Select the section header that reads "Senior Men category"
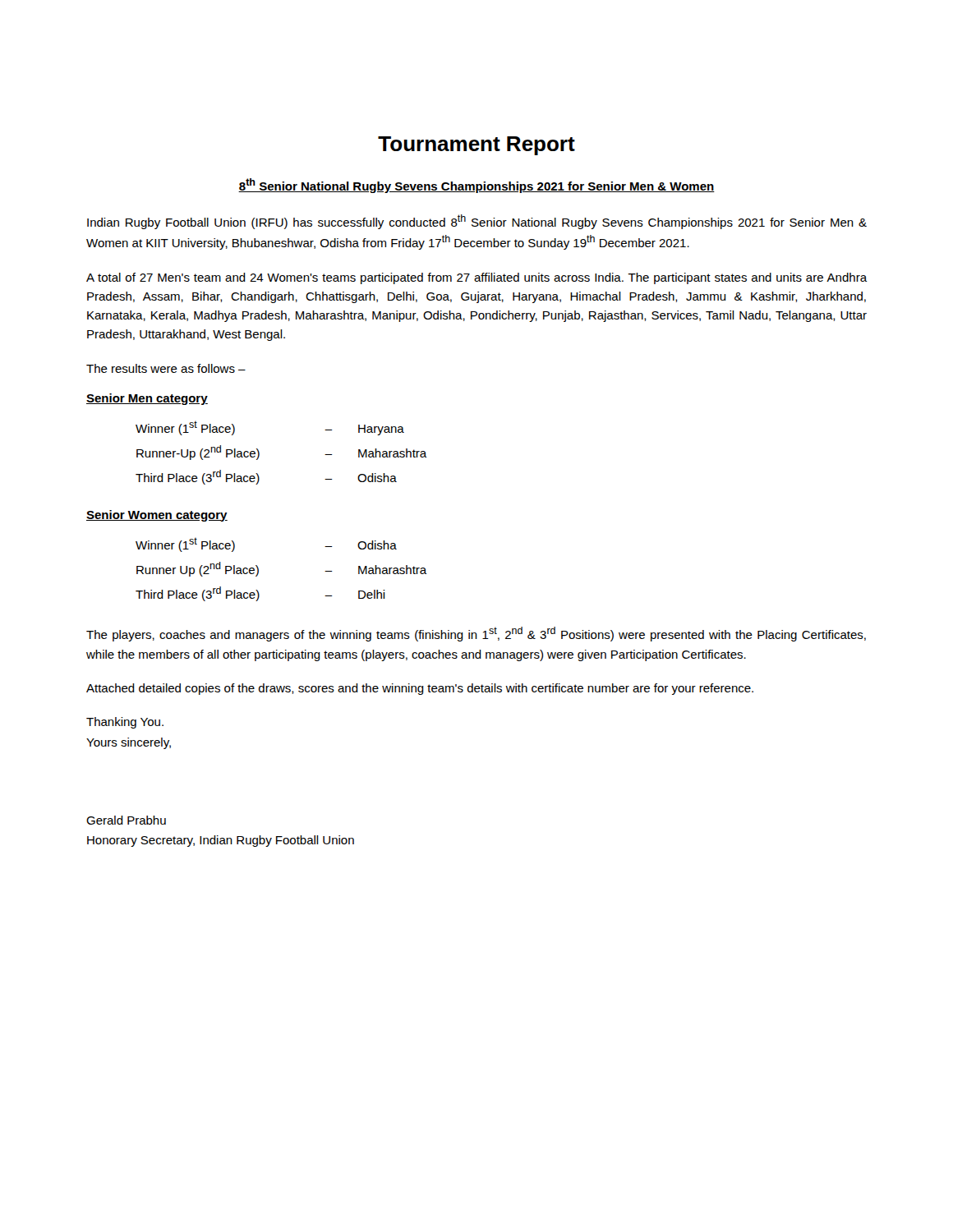Screen dimensions: 1232x953 [x=147, y=398]
